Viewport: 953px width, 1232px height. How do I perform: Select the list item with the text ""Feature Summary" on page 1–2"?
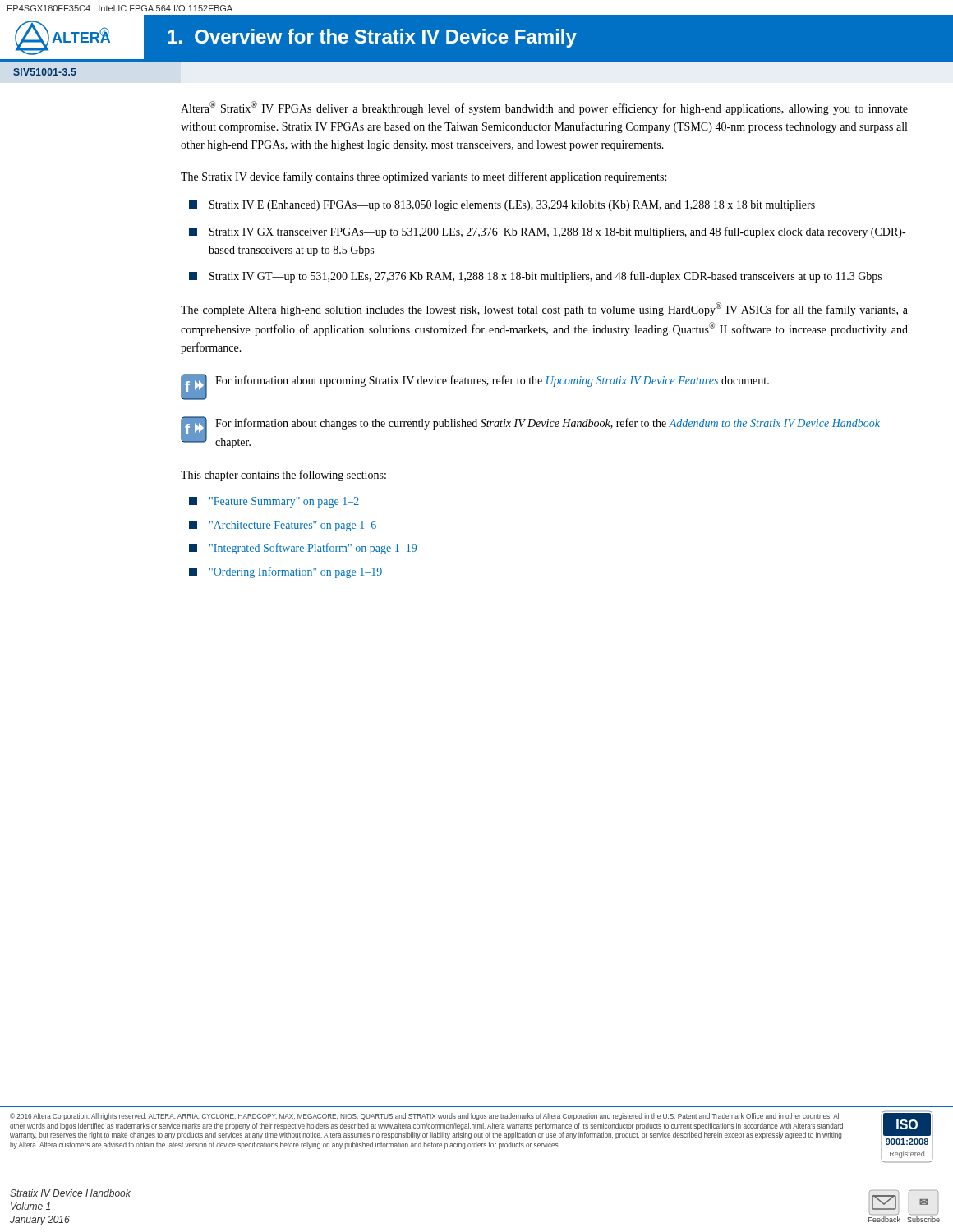coord(274,502)
